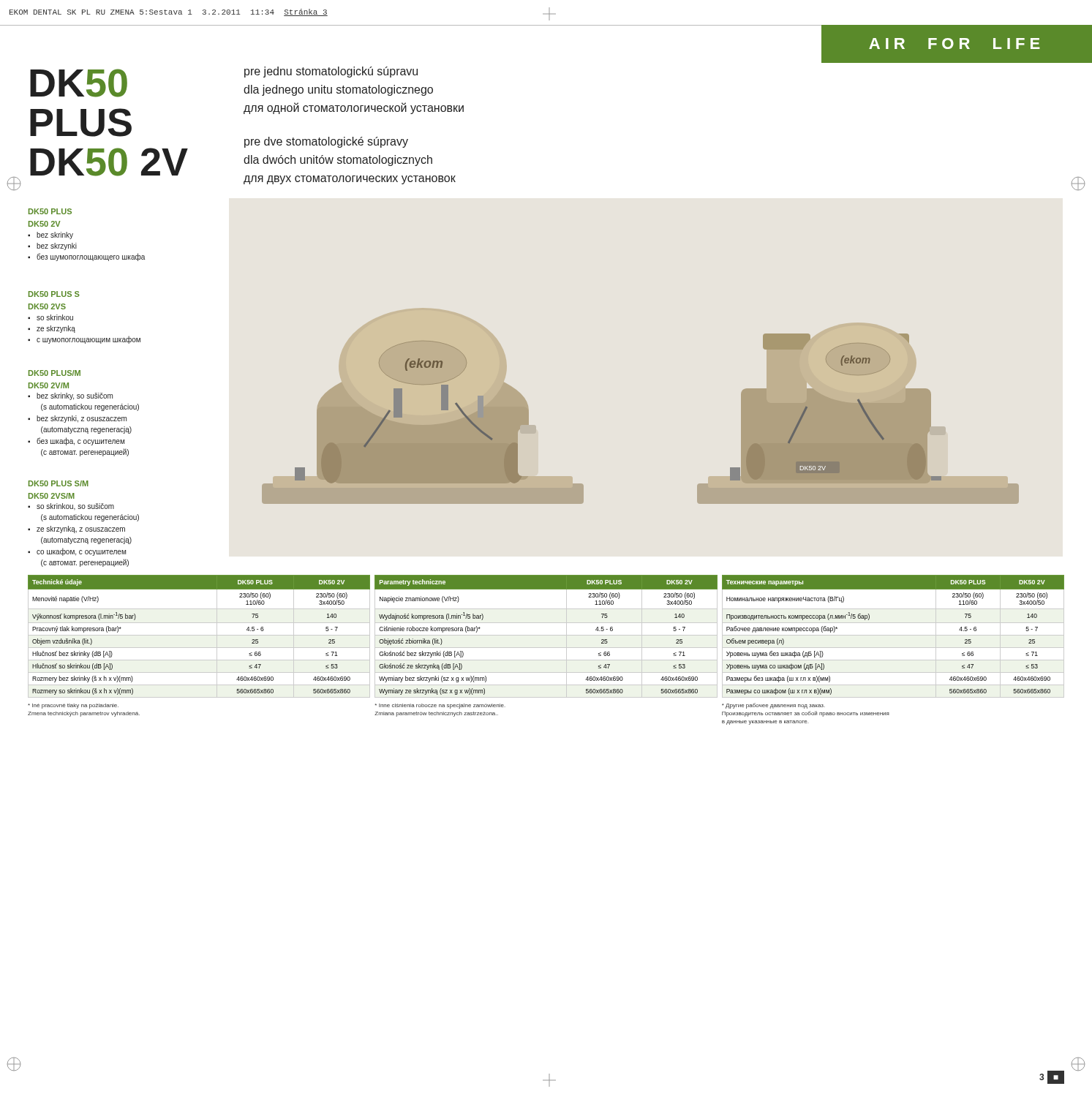Screen dimensions: 1097x1092
Task: Click on the passage starting "Inne ciśnienia robocze na specjalne zamówienie."
Action: click(x=440, y=709)
